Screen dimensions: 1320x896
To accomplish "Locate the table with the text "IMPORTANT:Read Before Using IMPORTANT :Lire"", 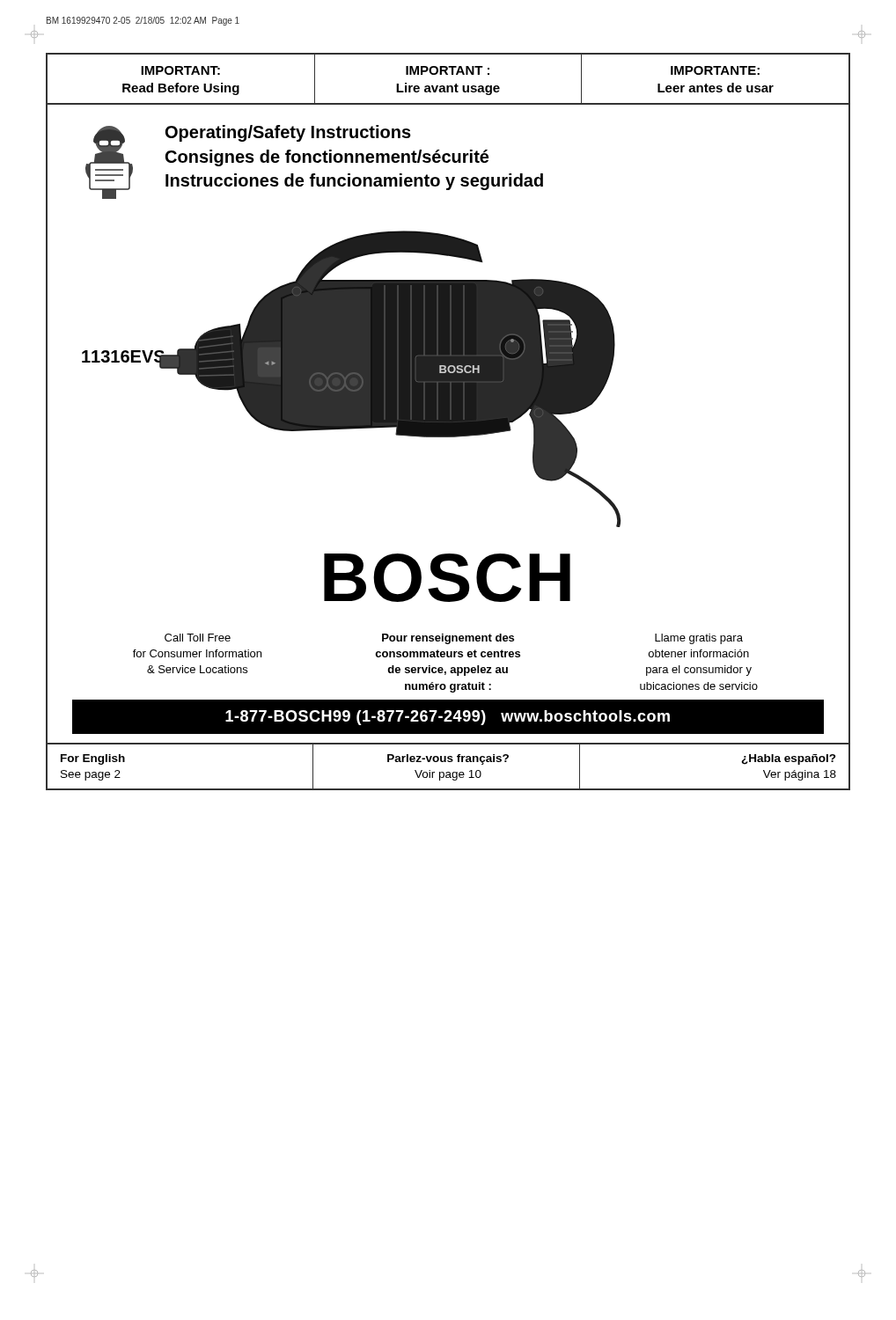I will (x=448, y=80).
